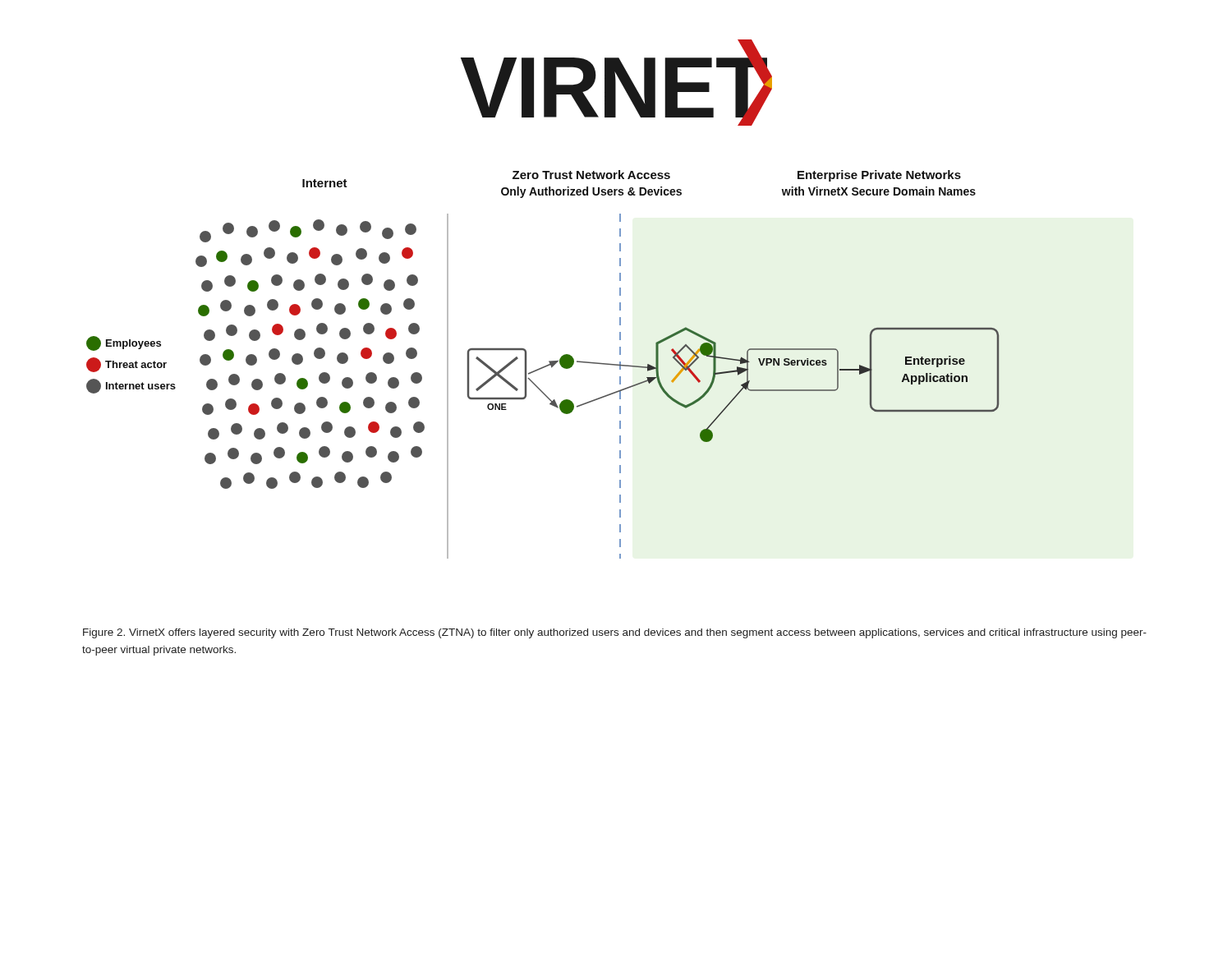Click on the logo
Screen dimensions: 953x1232
tap(616, 86)
